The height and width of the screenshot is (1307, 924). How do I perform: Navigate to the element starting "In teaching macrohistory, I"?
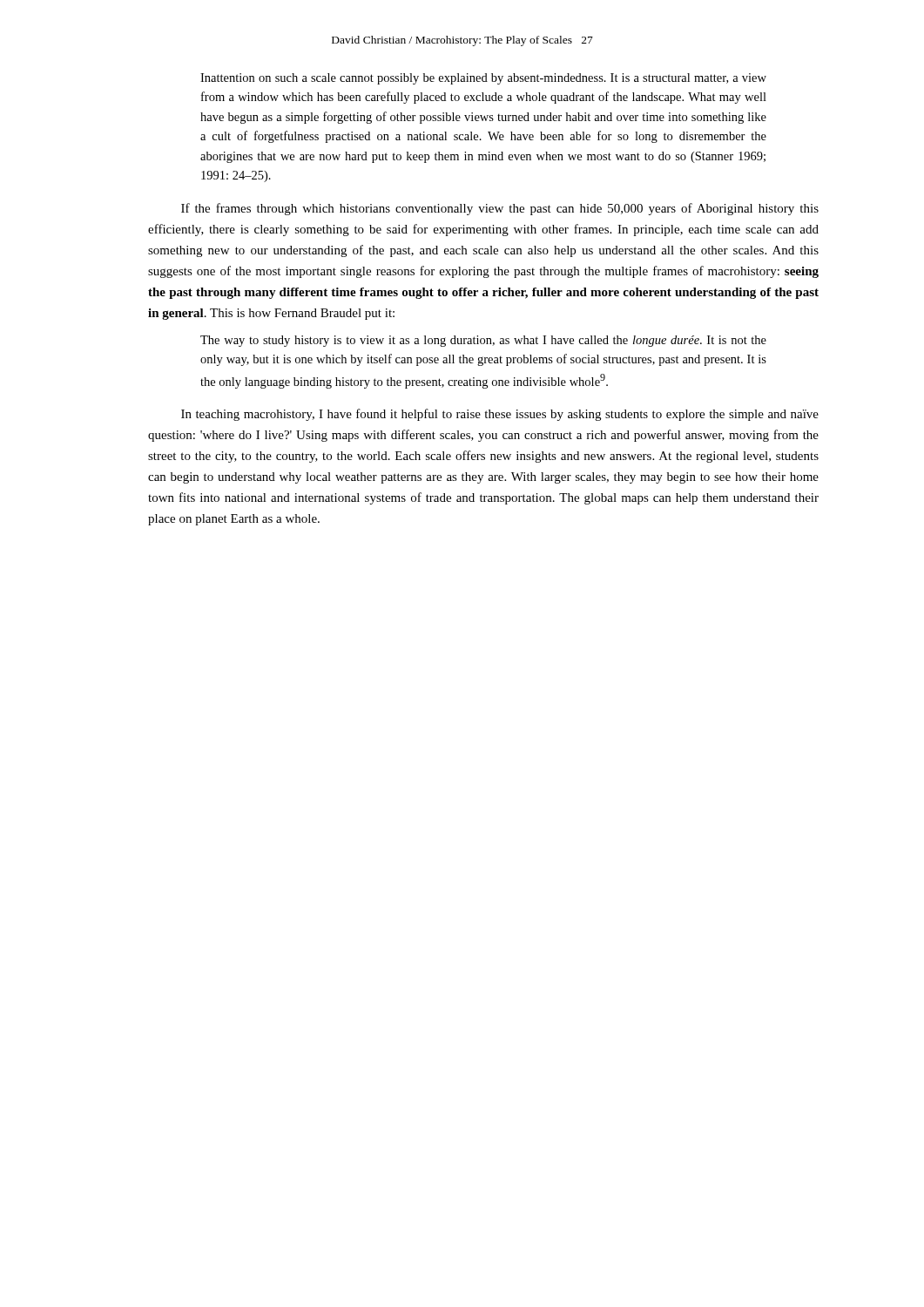[483, 466]
